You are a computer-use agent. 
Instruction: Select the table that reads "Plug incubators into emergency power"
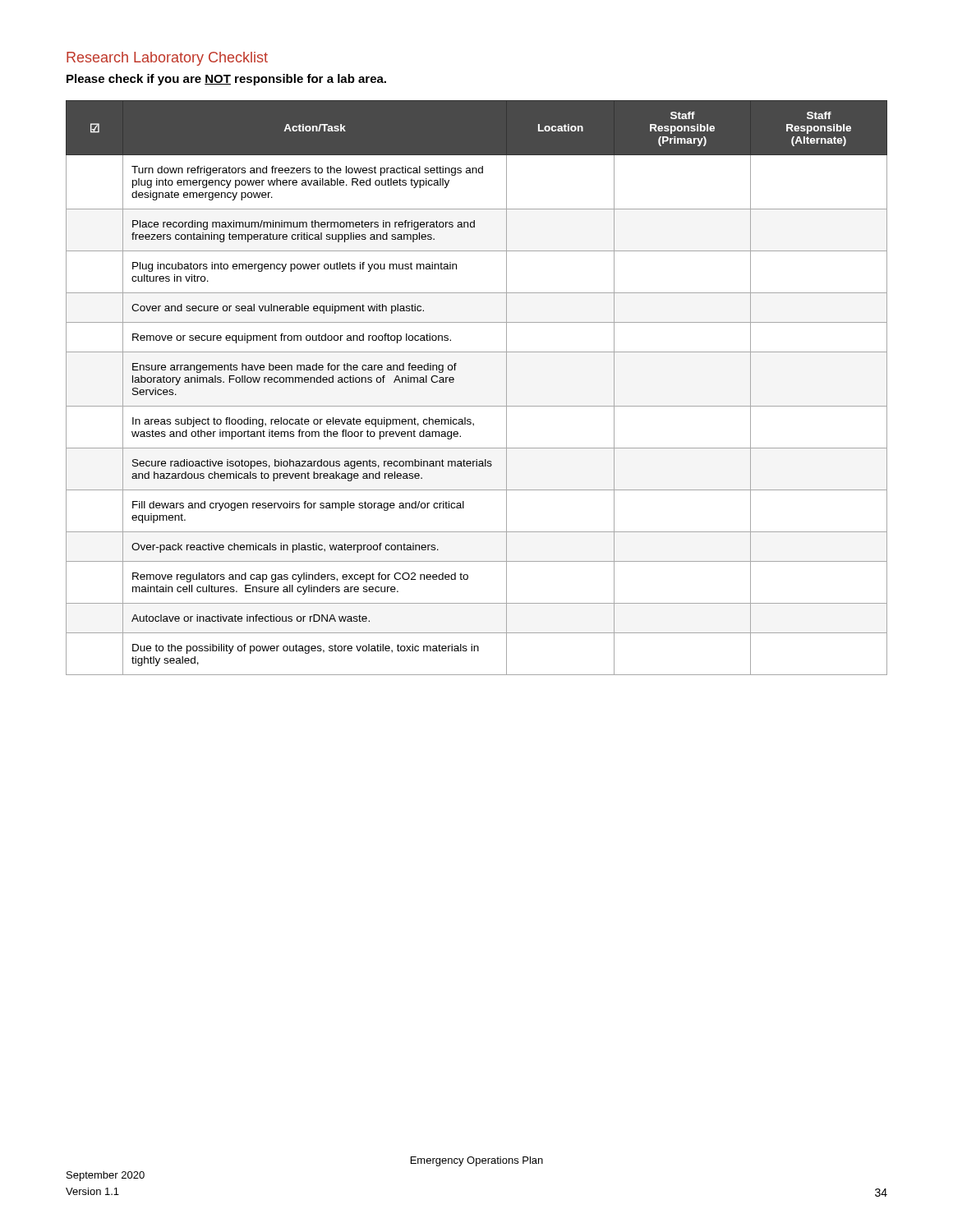[x=476, y=388]
